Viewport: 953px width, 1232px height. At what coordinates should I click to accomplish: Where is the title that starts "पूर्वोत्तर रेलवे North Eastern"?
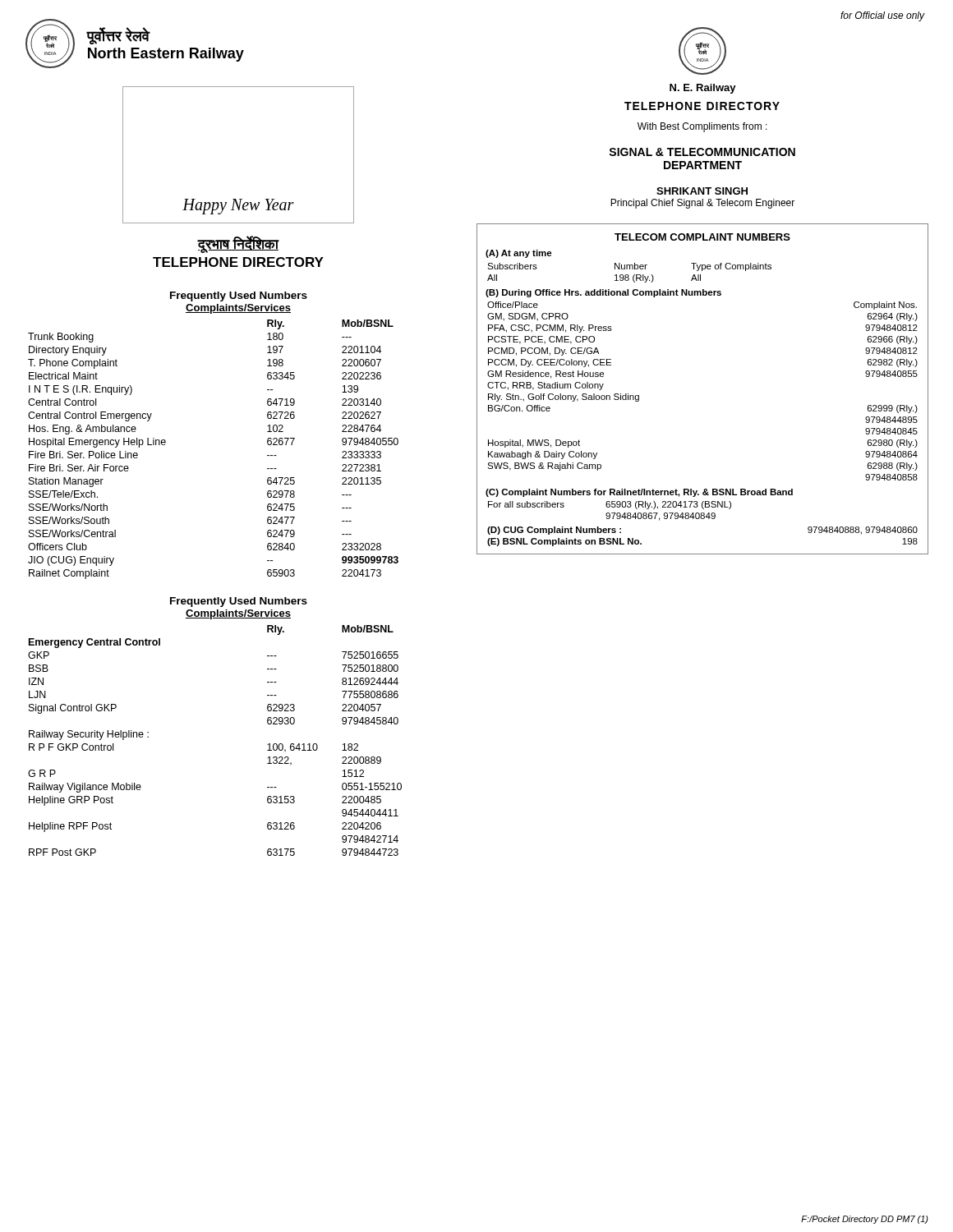click(x=165, y=45)
